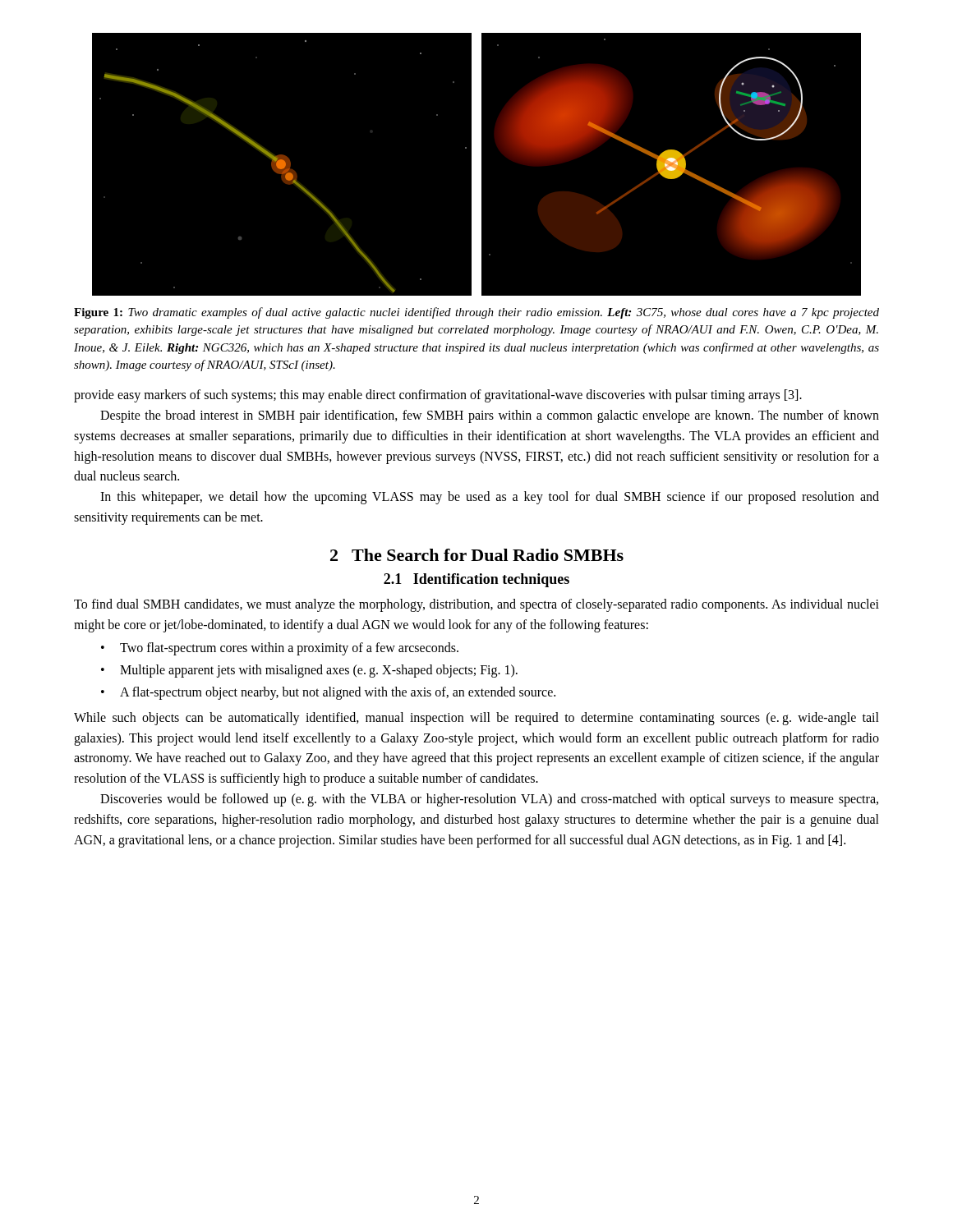Find the block on this page that starts "provide easy markers of such systems; this"
Image resolution: width=953 pixels, height=1232 pixels.
438,395
